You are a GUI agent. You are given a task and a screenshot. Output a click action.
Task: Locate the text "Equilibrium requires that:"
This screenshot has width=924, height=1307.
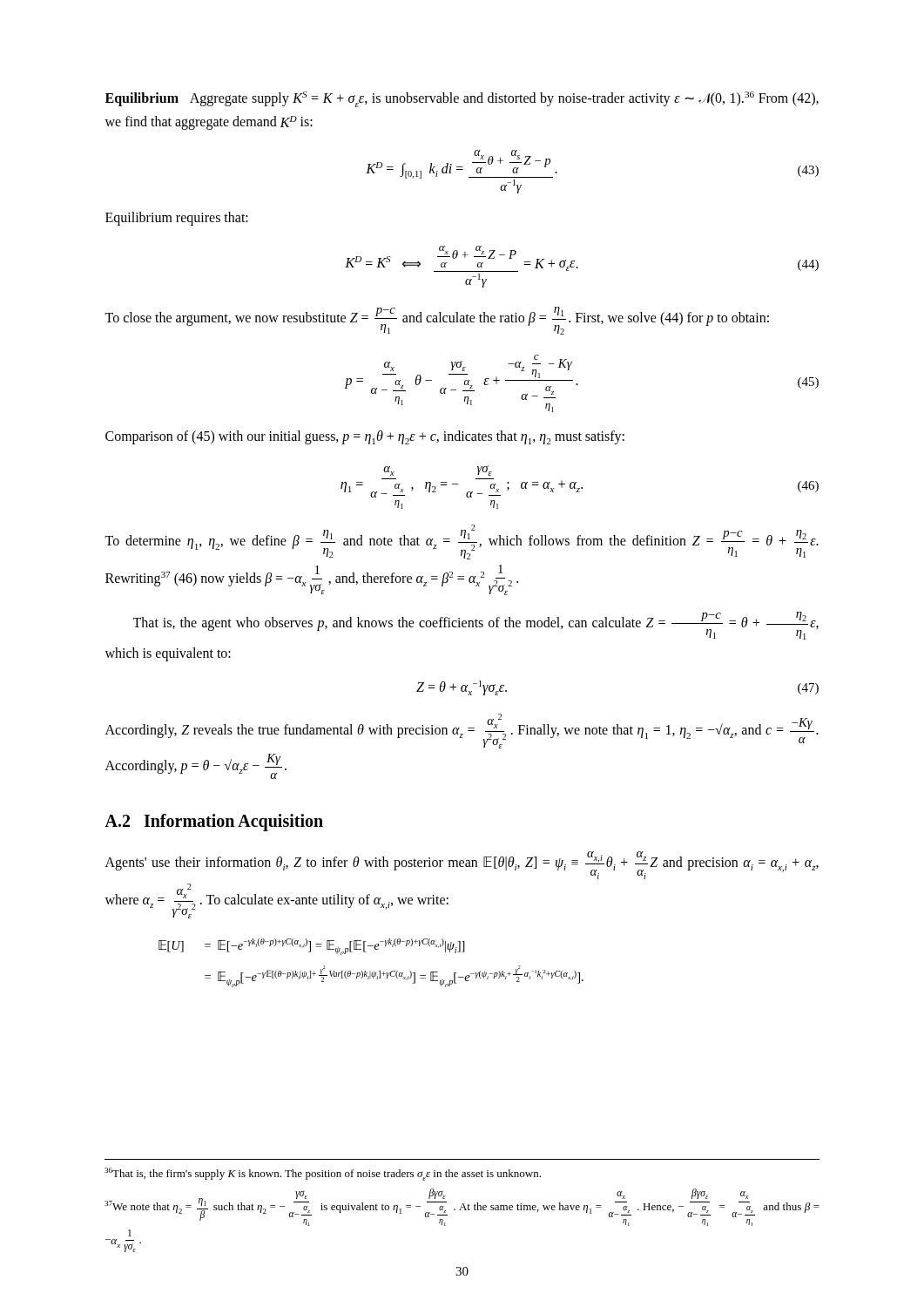pyautogui.click(x=177, y=217)
